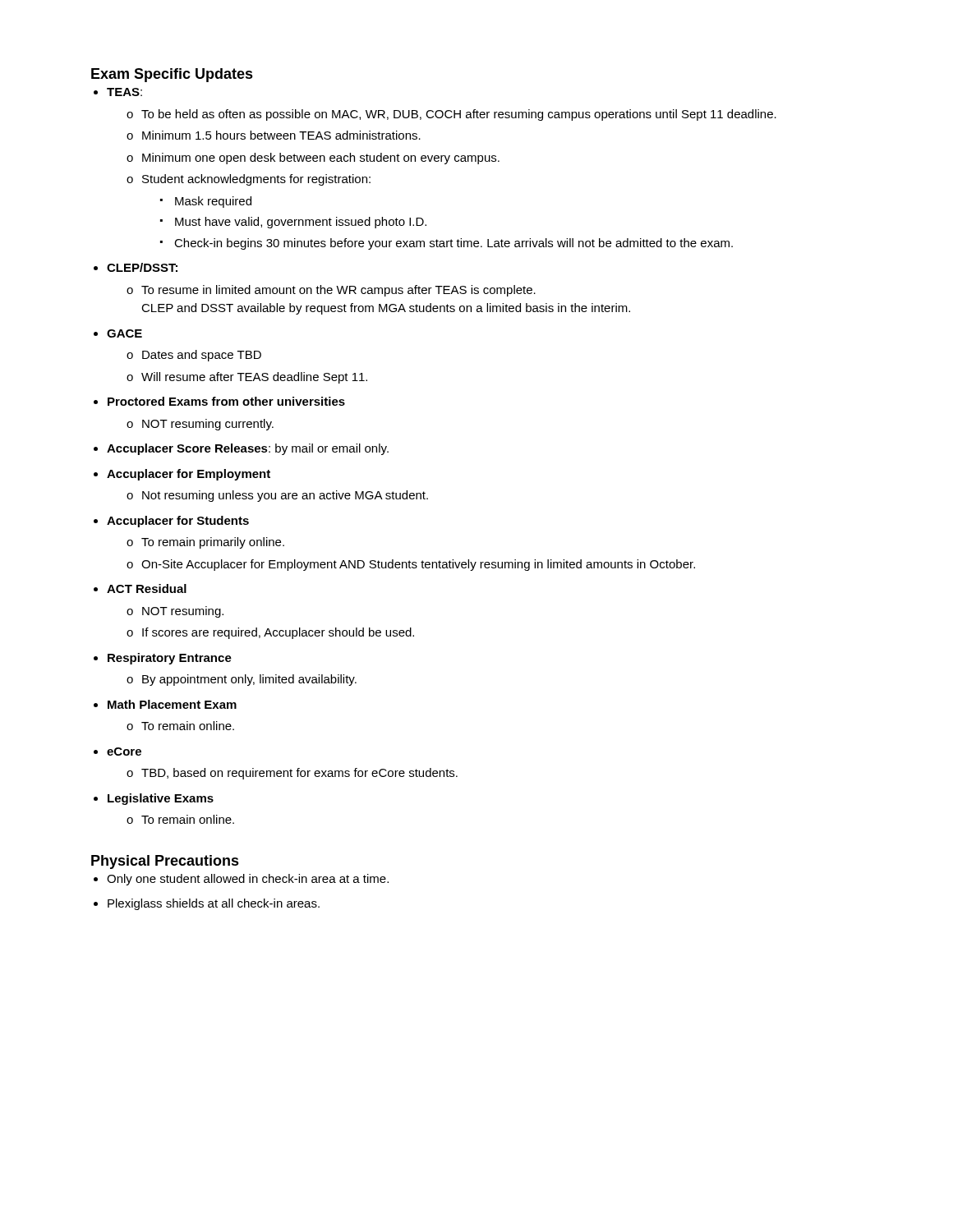Locate the region starting "eCore TBD, based on requirement for"
The height and width of the screenshot is (1232, 953).
(x=124, y=752)
